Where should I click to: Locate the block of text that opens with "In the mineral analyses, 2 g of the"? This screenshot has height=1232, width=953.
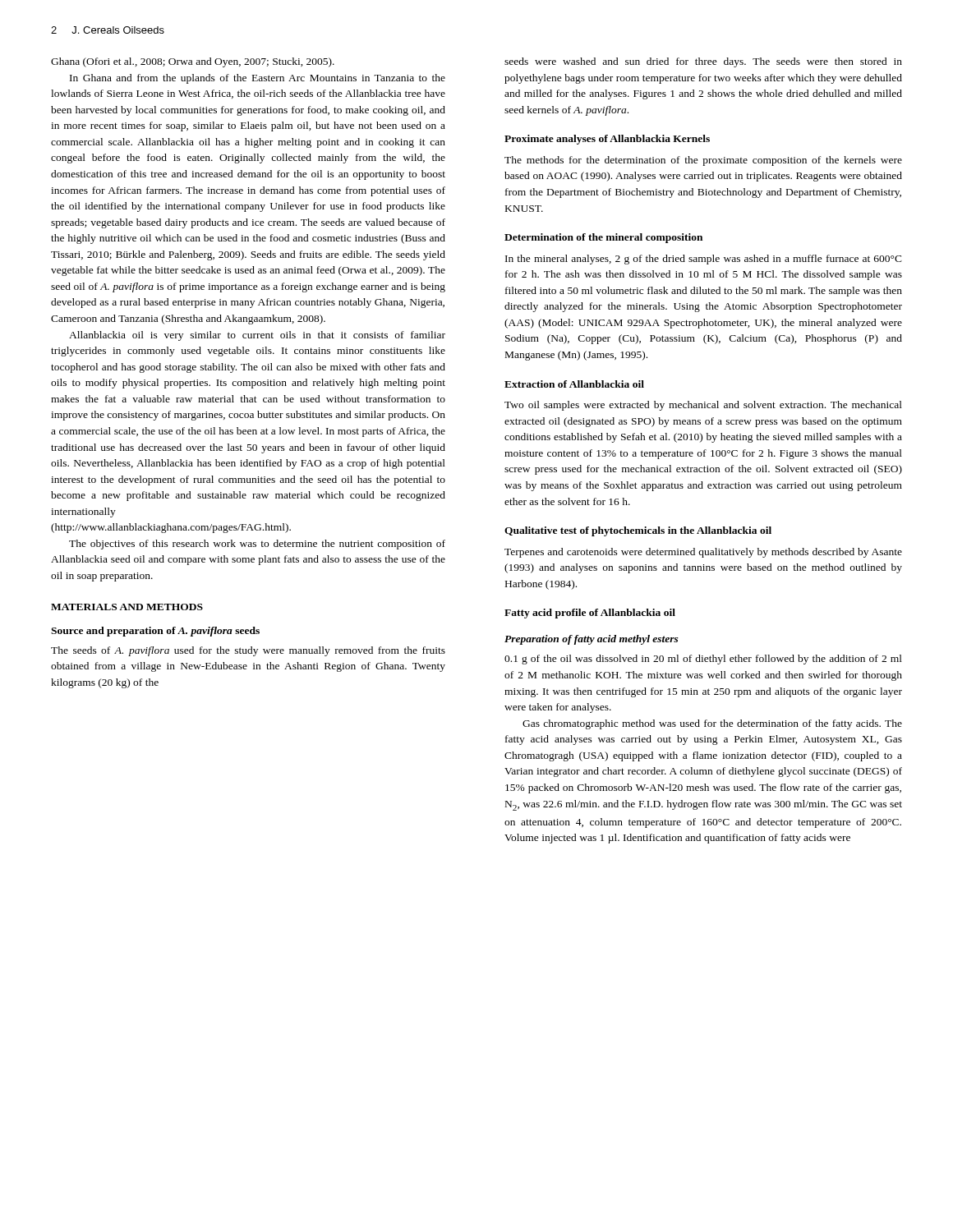(x=703, y=306)
